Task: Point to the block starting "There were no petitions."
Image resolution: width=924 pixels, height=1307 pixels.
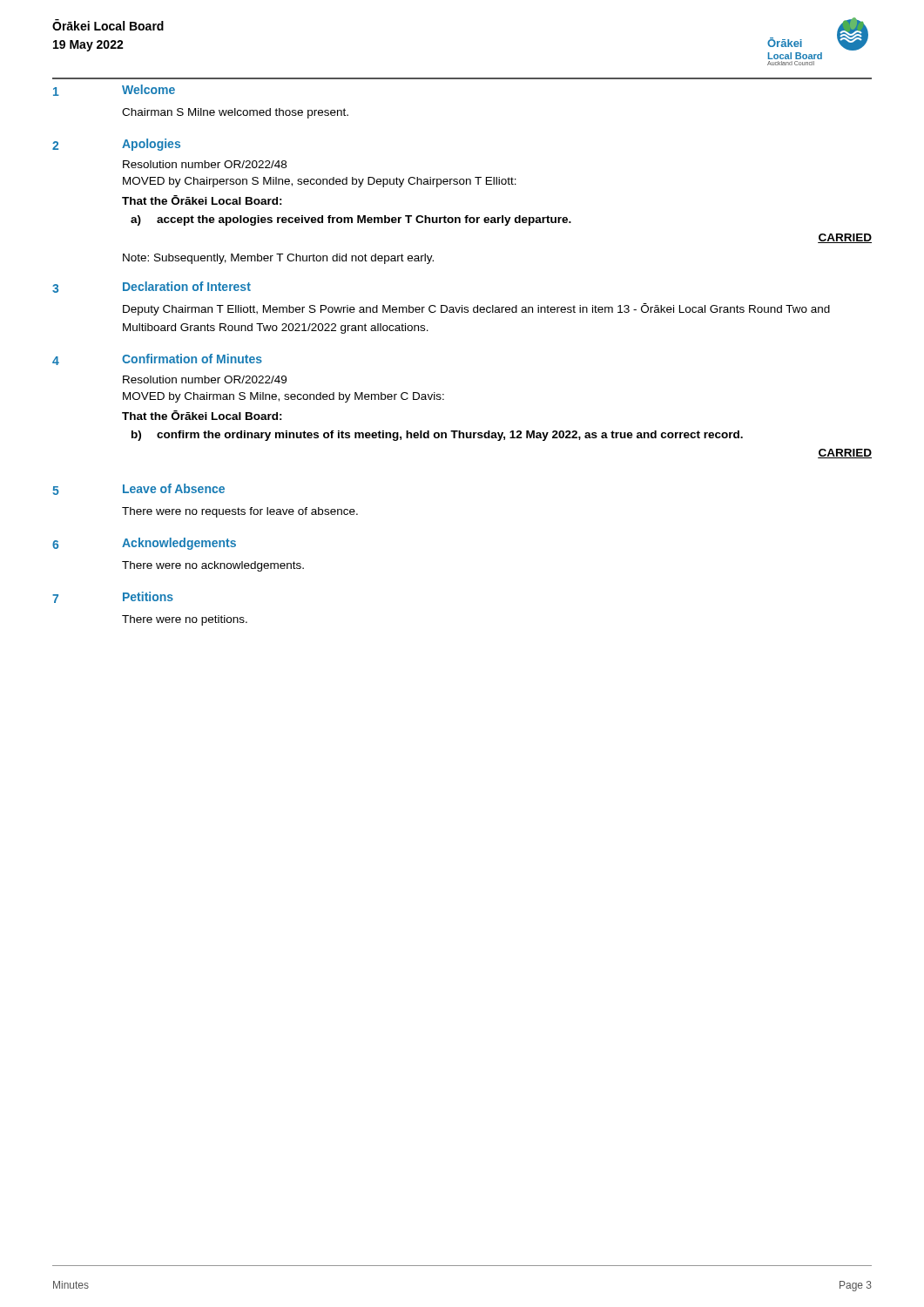Action: coord(185,619)
